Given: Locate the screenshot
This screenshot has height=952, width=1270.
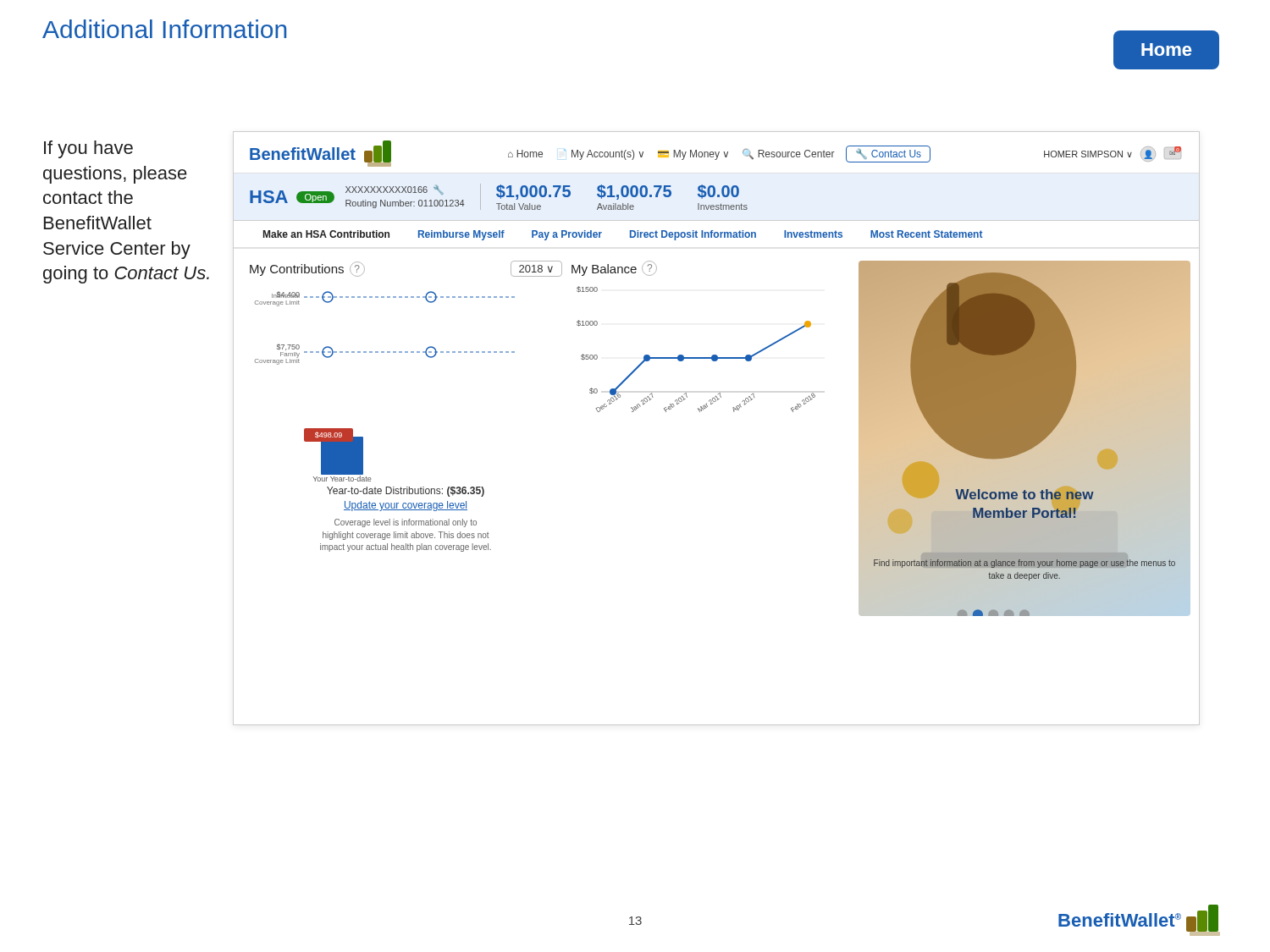Looking at the screenshot, I should click(716, 428).
